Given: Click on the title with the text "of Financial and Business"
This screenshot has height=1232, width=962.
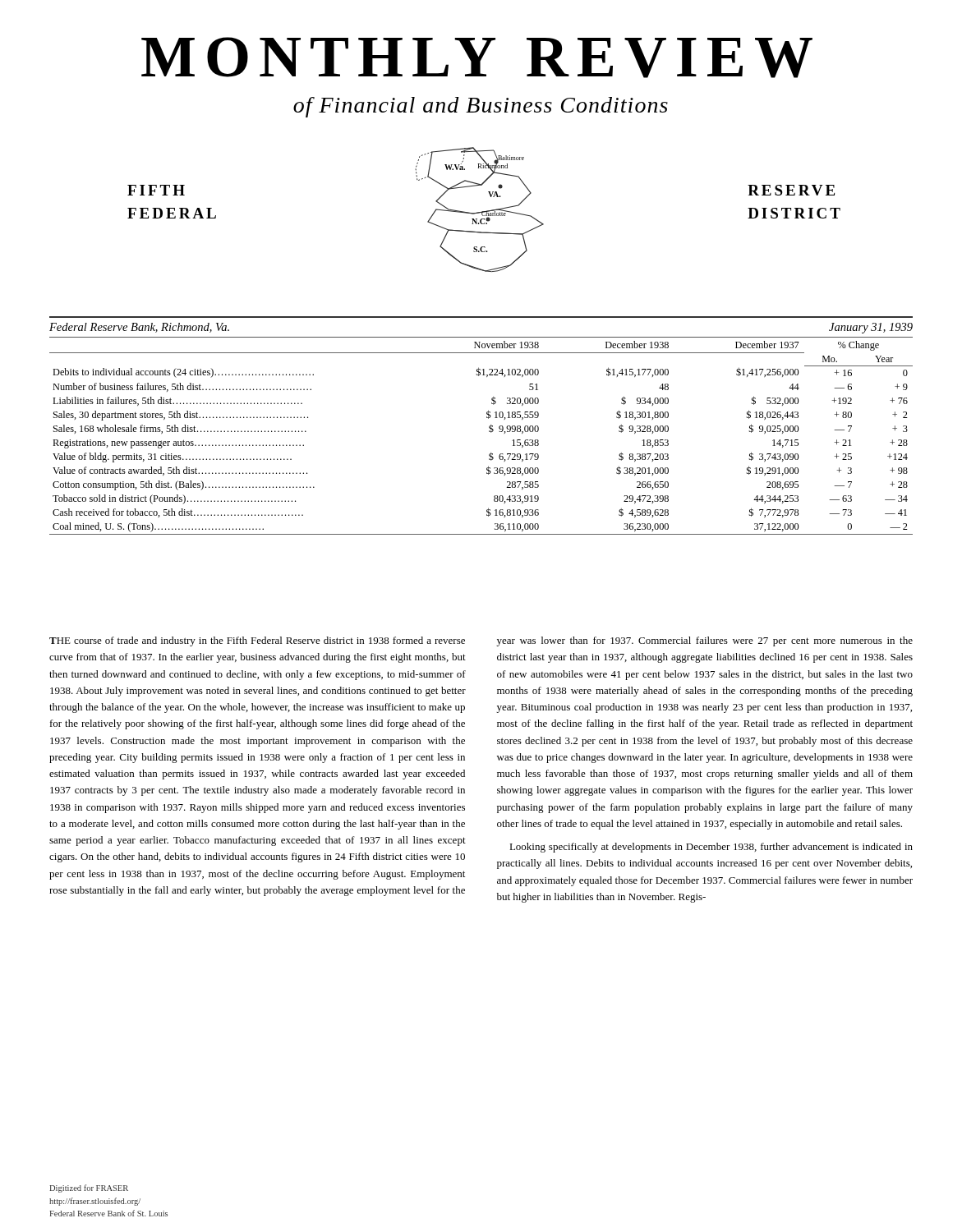Looking at the screenshot, I should click(481, 105).
